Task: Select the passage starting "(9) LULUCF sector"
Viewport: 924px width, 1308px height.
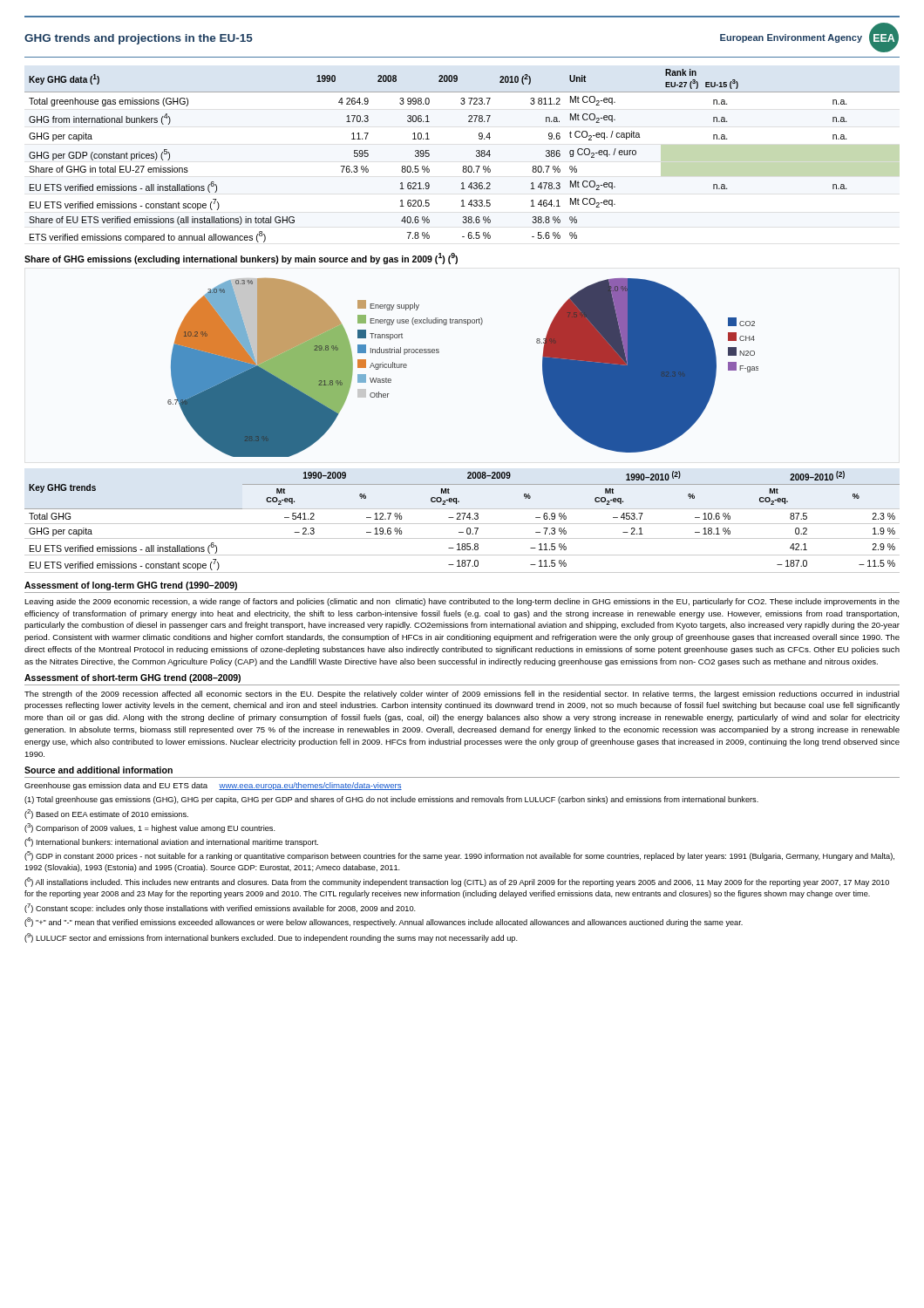Action: pyautogui.click(x=271, y=937)
